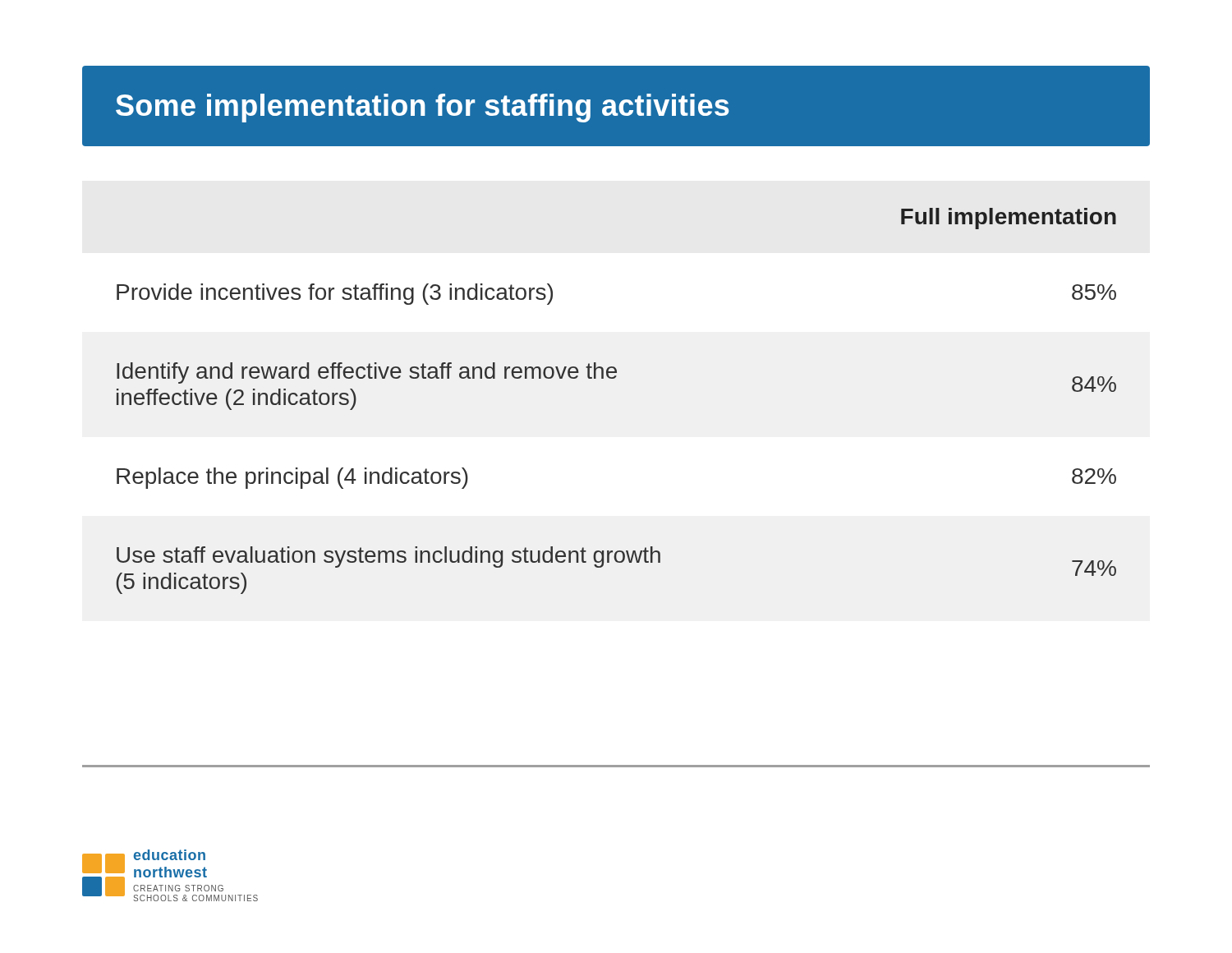Image resolution: width=1232 pixels, height=953 pixels.
Task: Select the logo
Action: click(171, 875)
